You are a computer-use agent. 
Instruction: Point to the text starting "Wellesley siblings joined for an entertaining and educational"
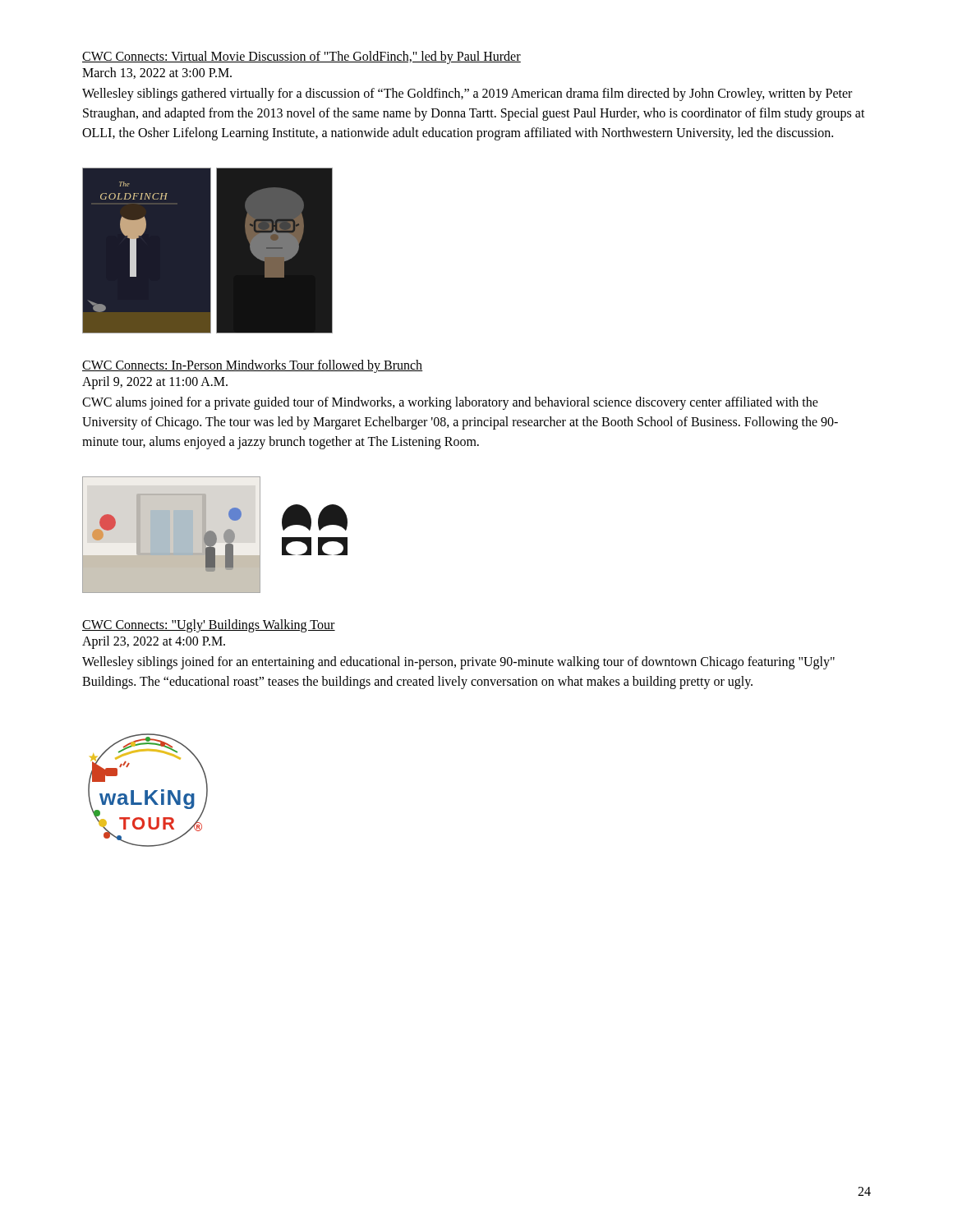click(476, 672)
